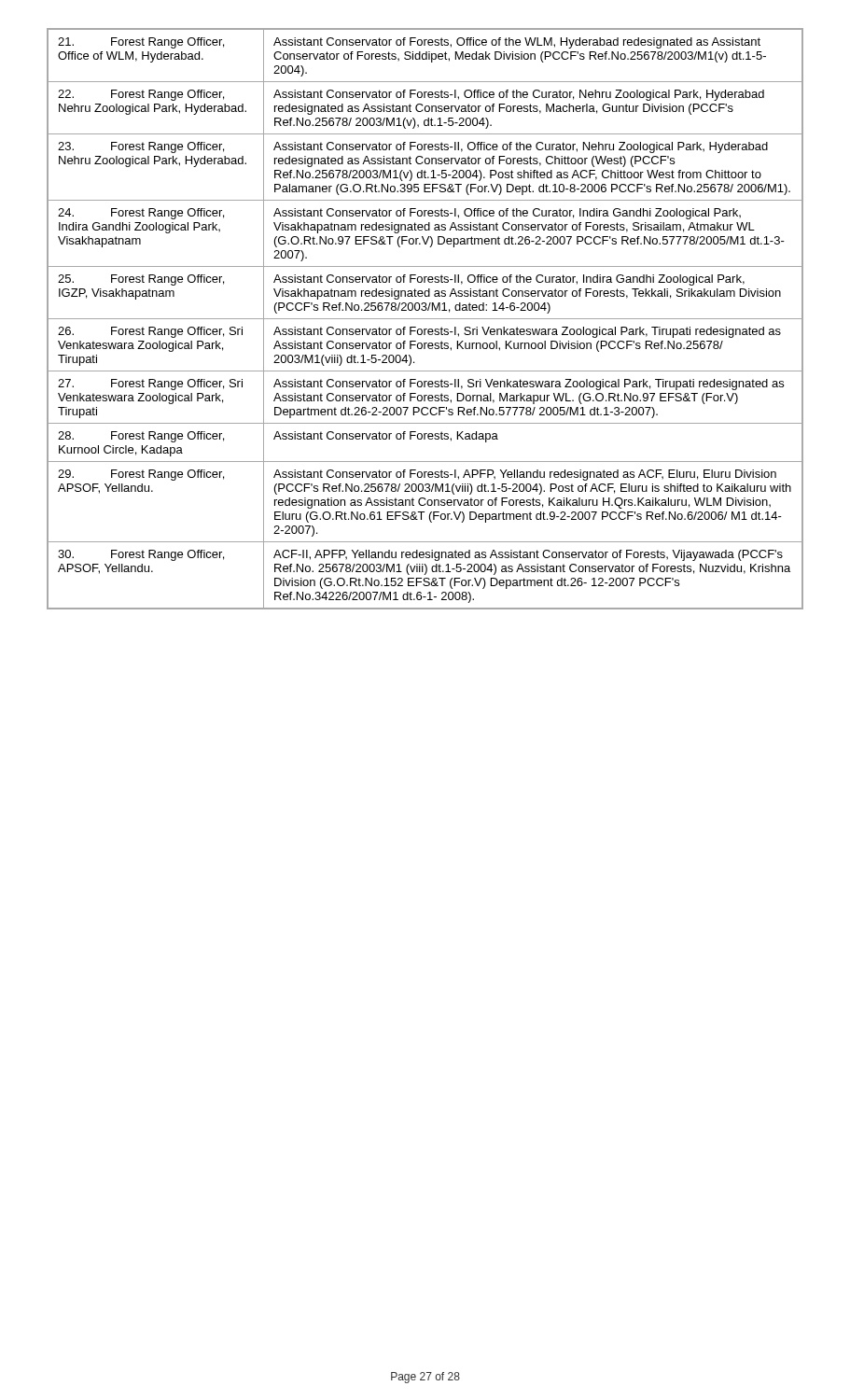Locate the block of text that opens with "27. Forest Range Officer, Sri Venkateswara Zoological Park,"

click(151, 397)
